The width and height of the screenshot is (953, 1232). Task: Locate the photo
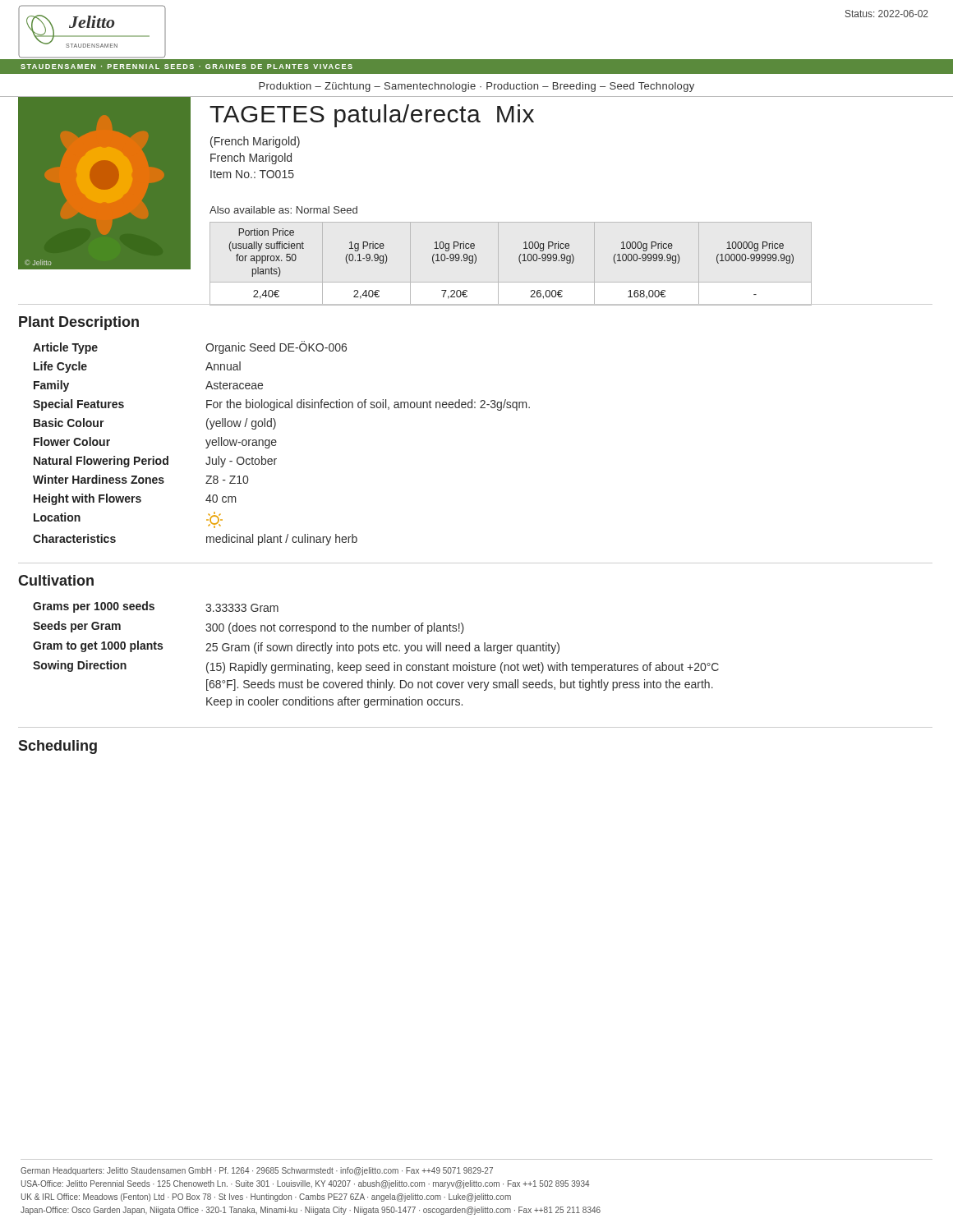click(104, 183)
